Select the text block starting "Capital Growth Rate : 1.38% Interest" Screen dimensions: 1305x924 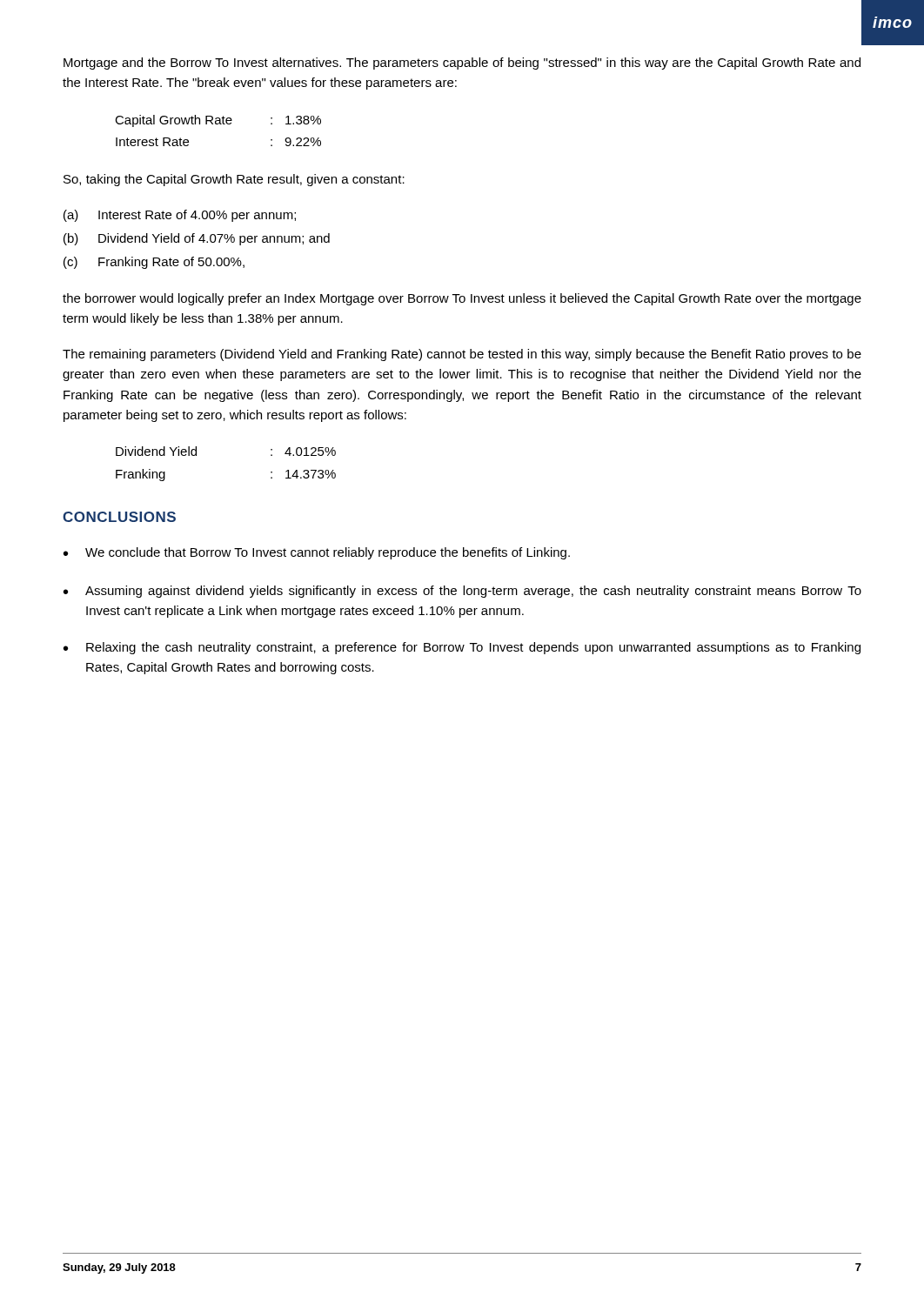pos(218,121)
